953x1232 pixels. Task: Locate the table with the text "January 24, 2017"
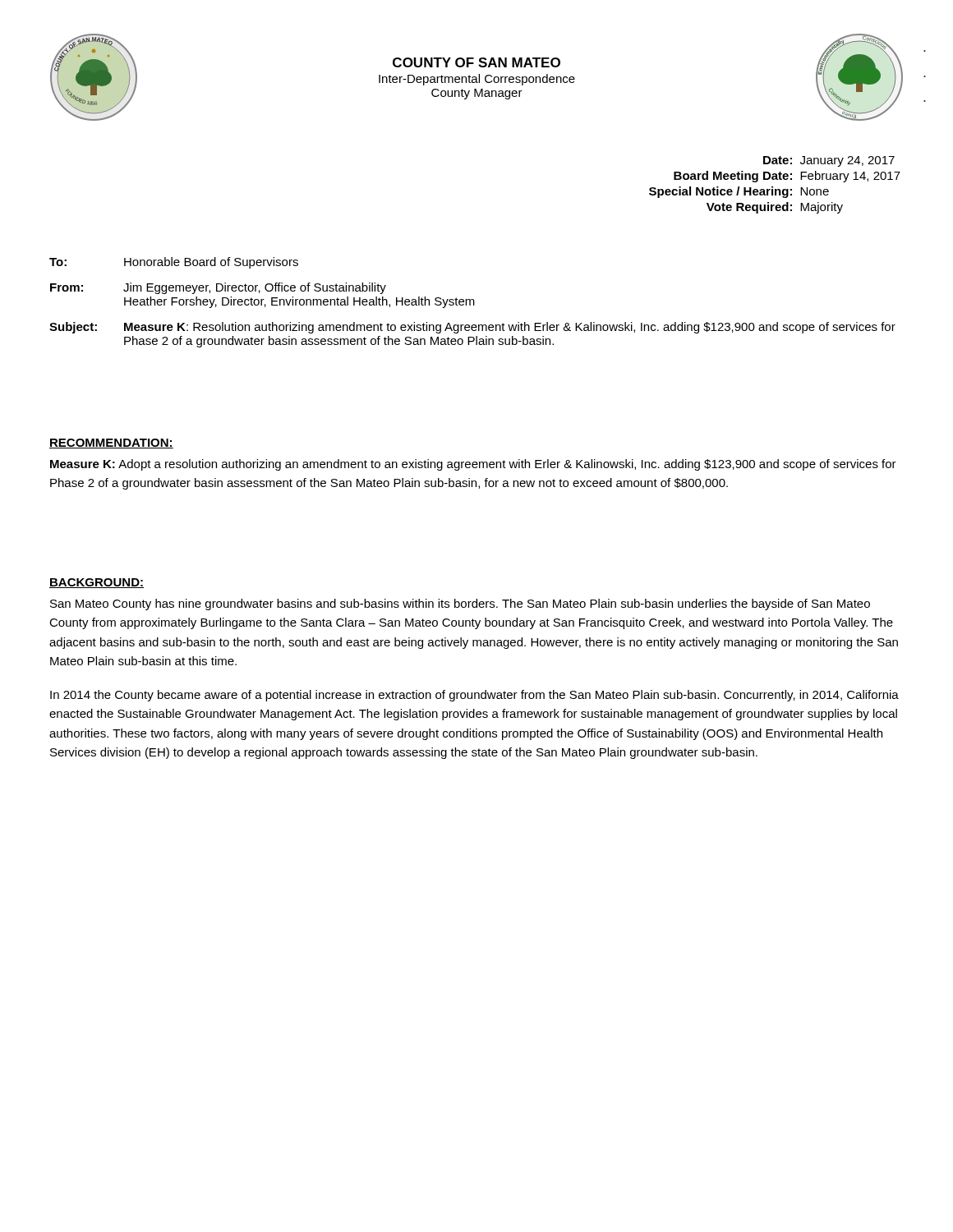pyautogui.click(x=775, y=183)
